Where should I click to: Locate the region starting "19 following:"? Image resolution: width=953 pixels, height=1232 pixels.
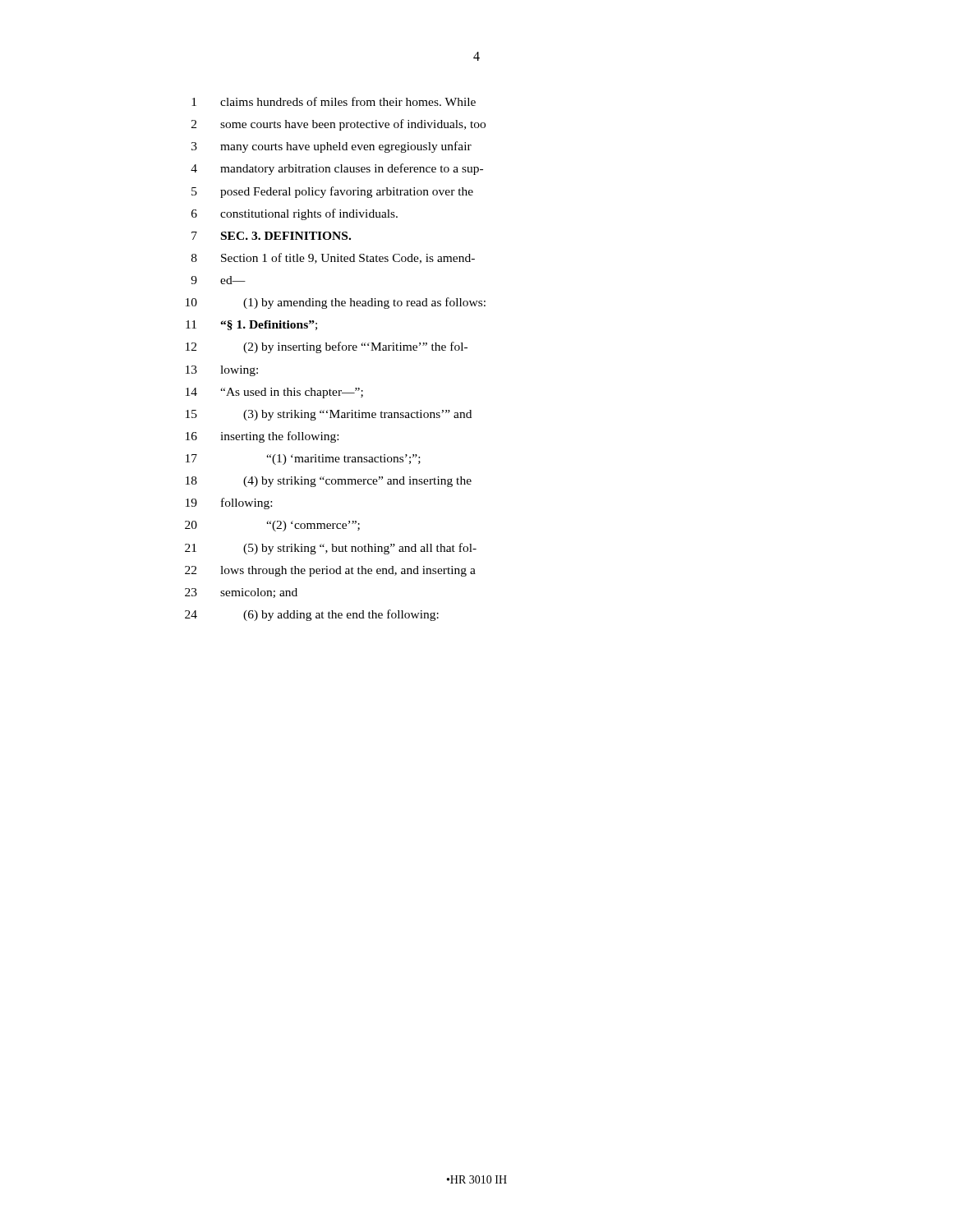click(229, 503)
